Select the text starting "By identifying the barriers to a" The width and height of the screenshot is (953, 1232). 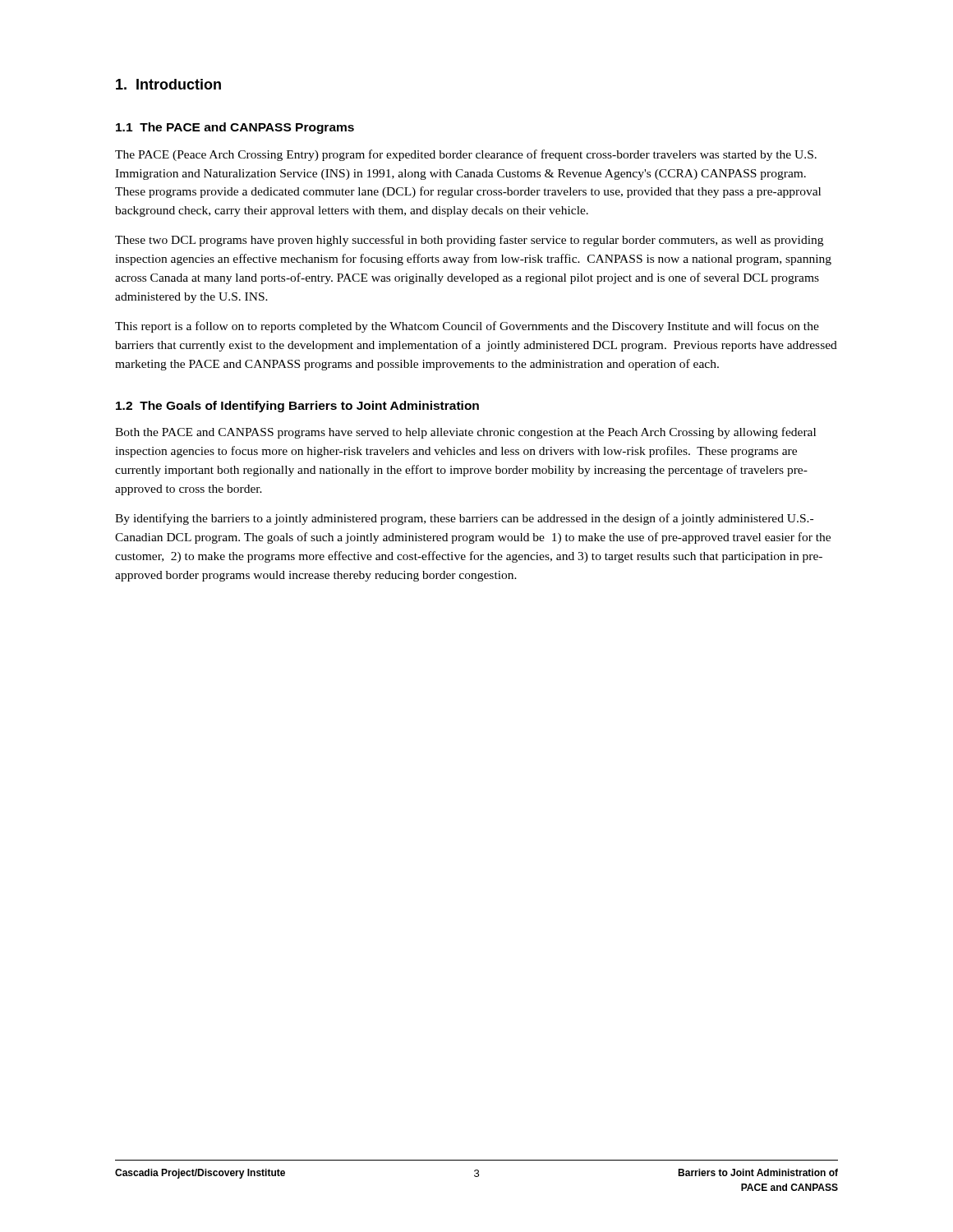click(x=473, y=546)
